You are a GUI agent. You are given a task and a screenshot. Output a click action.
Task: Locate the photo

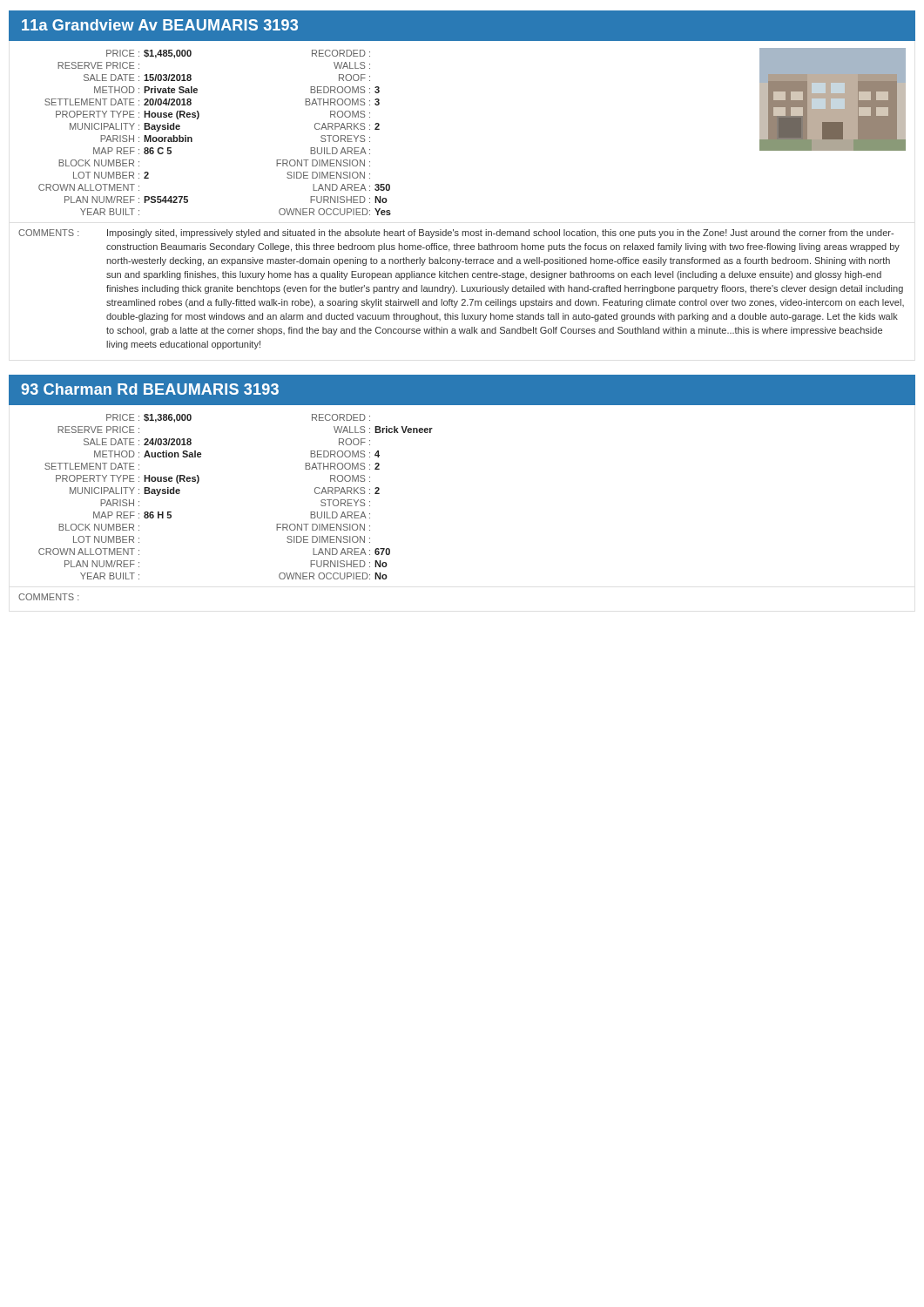[x=833, y=99]
